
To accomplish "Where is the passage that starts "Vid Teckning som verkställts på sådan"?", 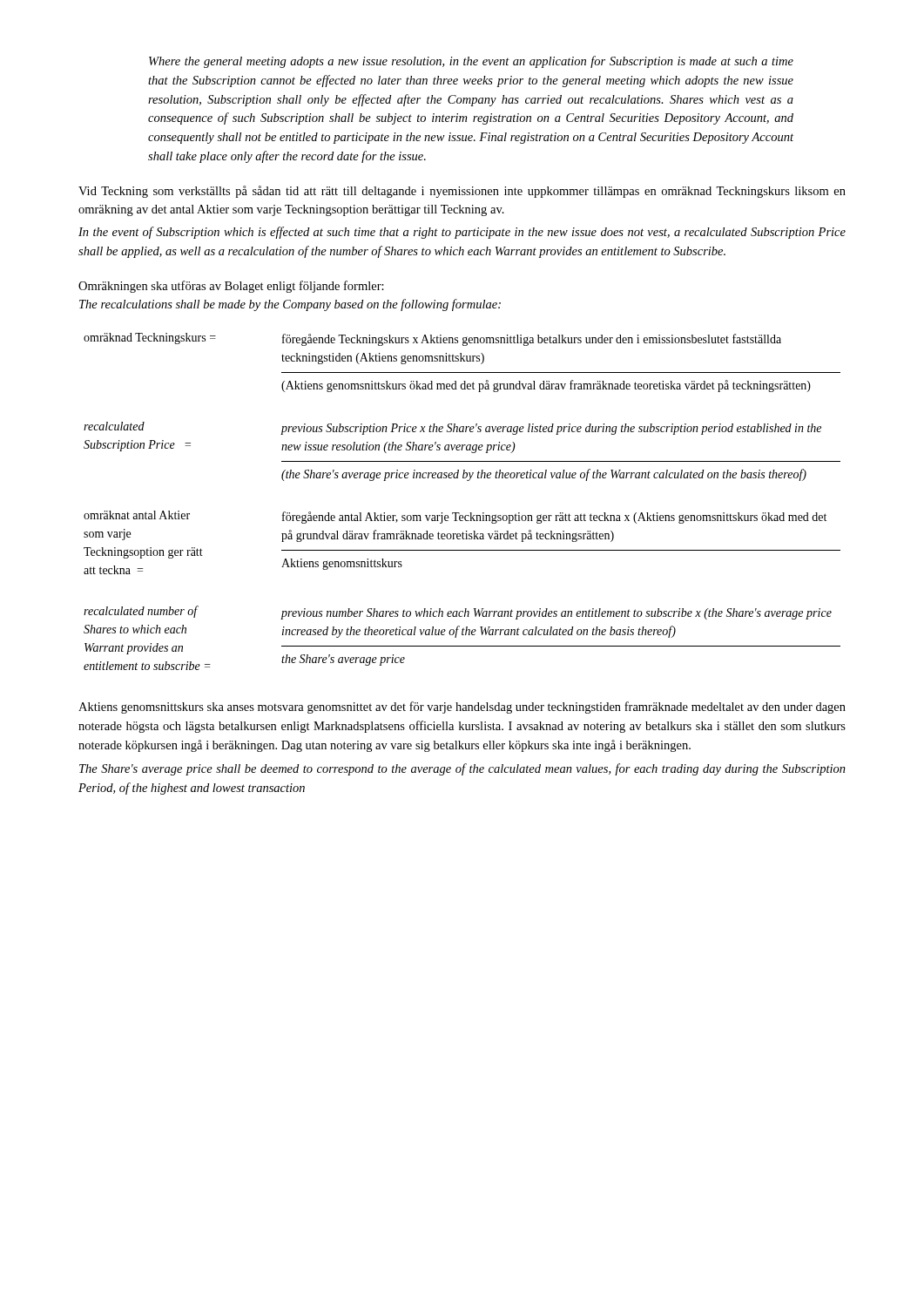I will click(x=462, y=200).
